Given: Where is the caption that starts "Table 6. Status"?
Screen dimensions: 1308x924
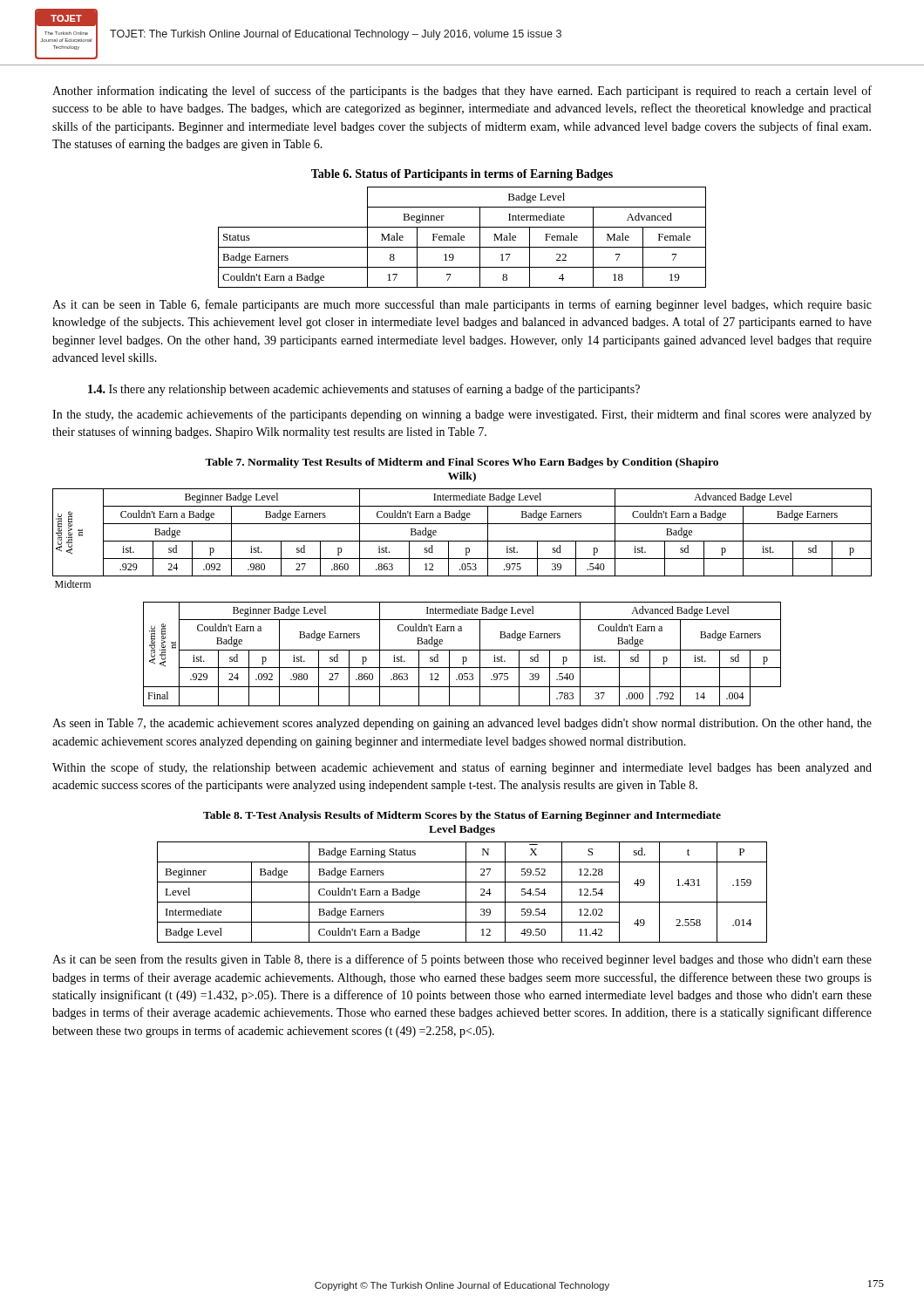Looking at the screenshot, I should pyautogui.click(x=462, y=174).
